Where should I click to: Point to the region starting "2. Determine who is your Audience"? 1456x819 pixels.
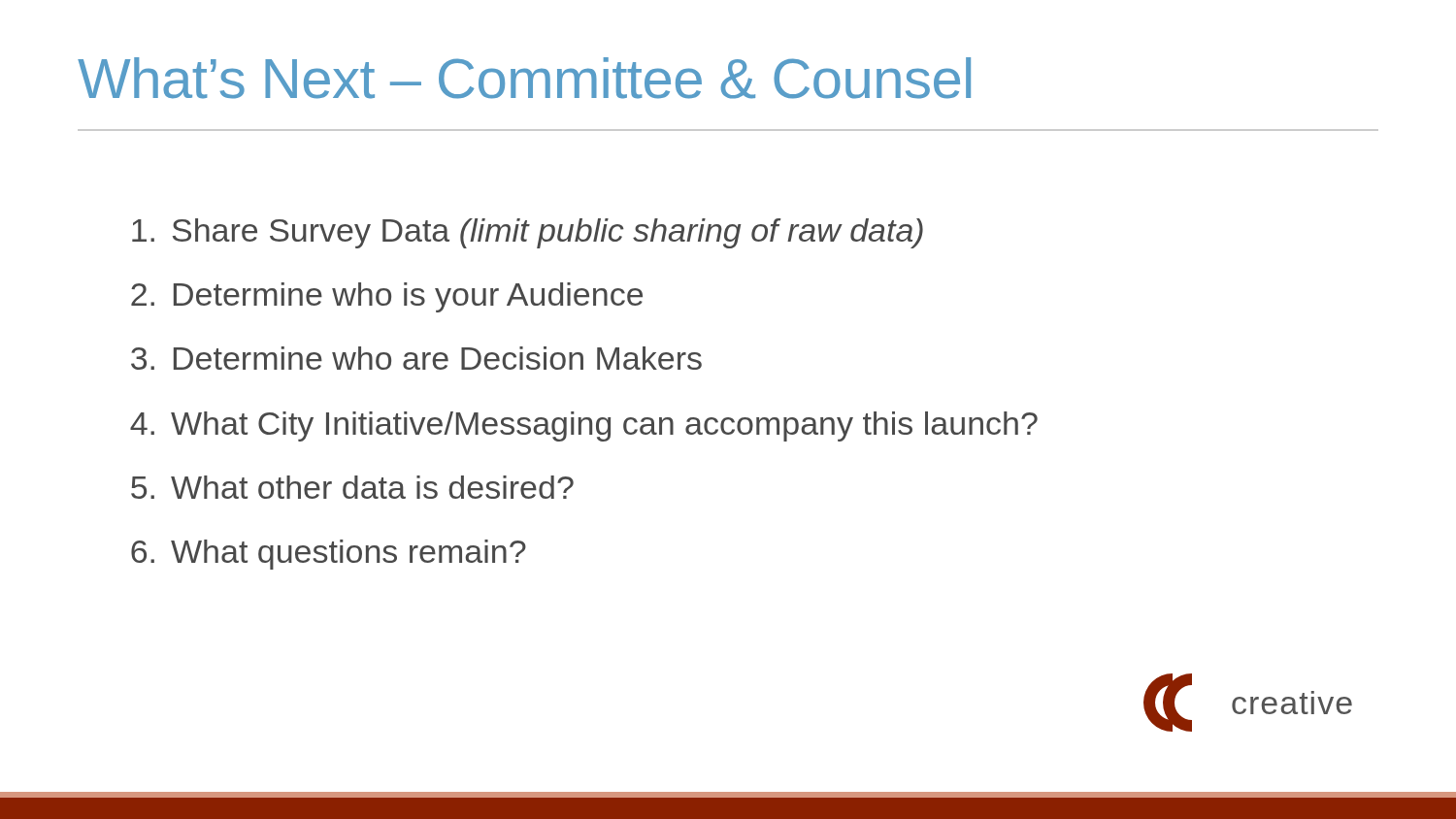(371, 294)
